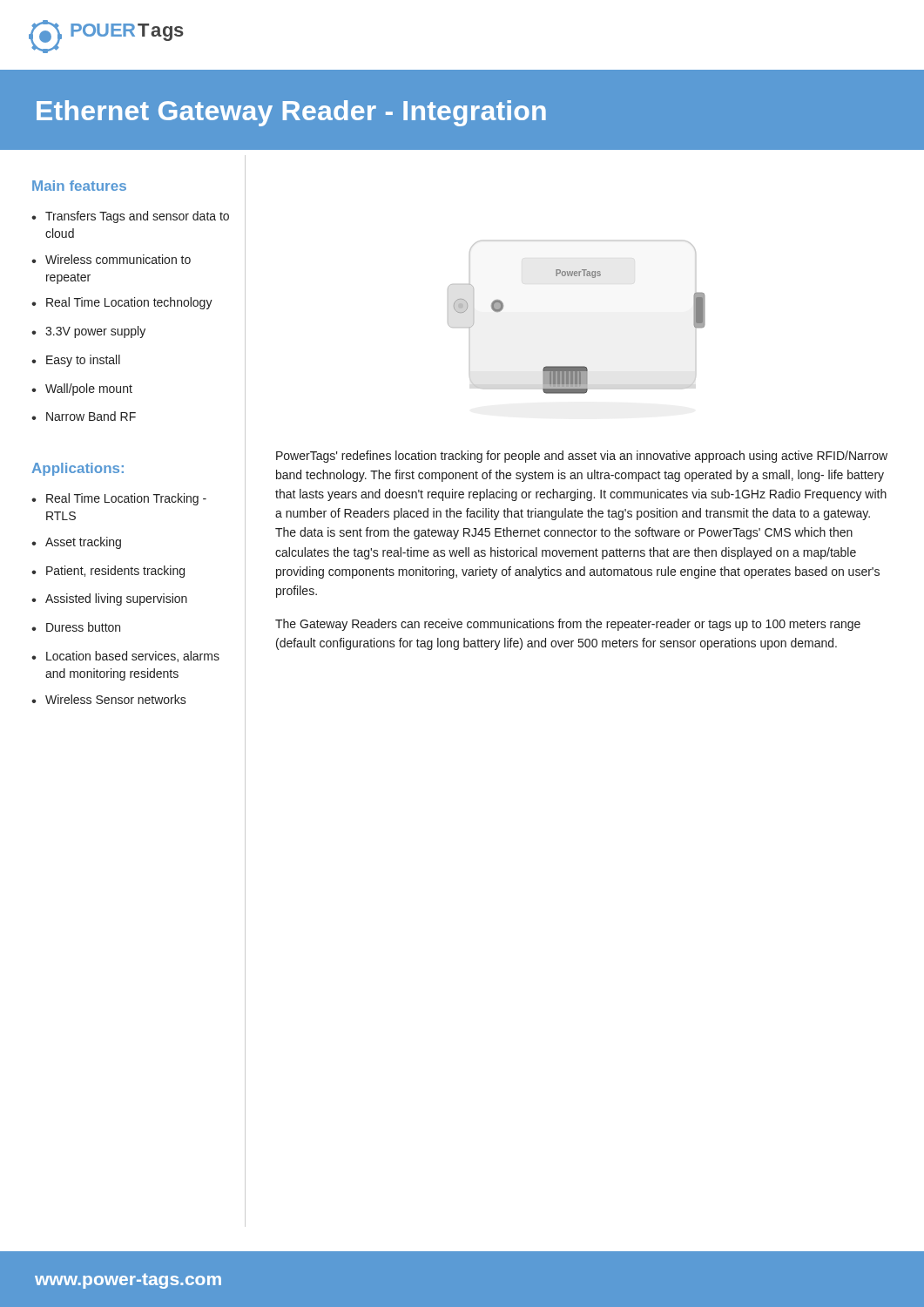
Task: Click on the list item that says "• Patient, residents"
Action: click(108, 572)
